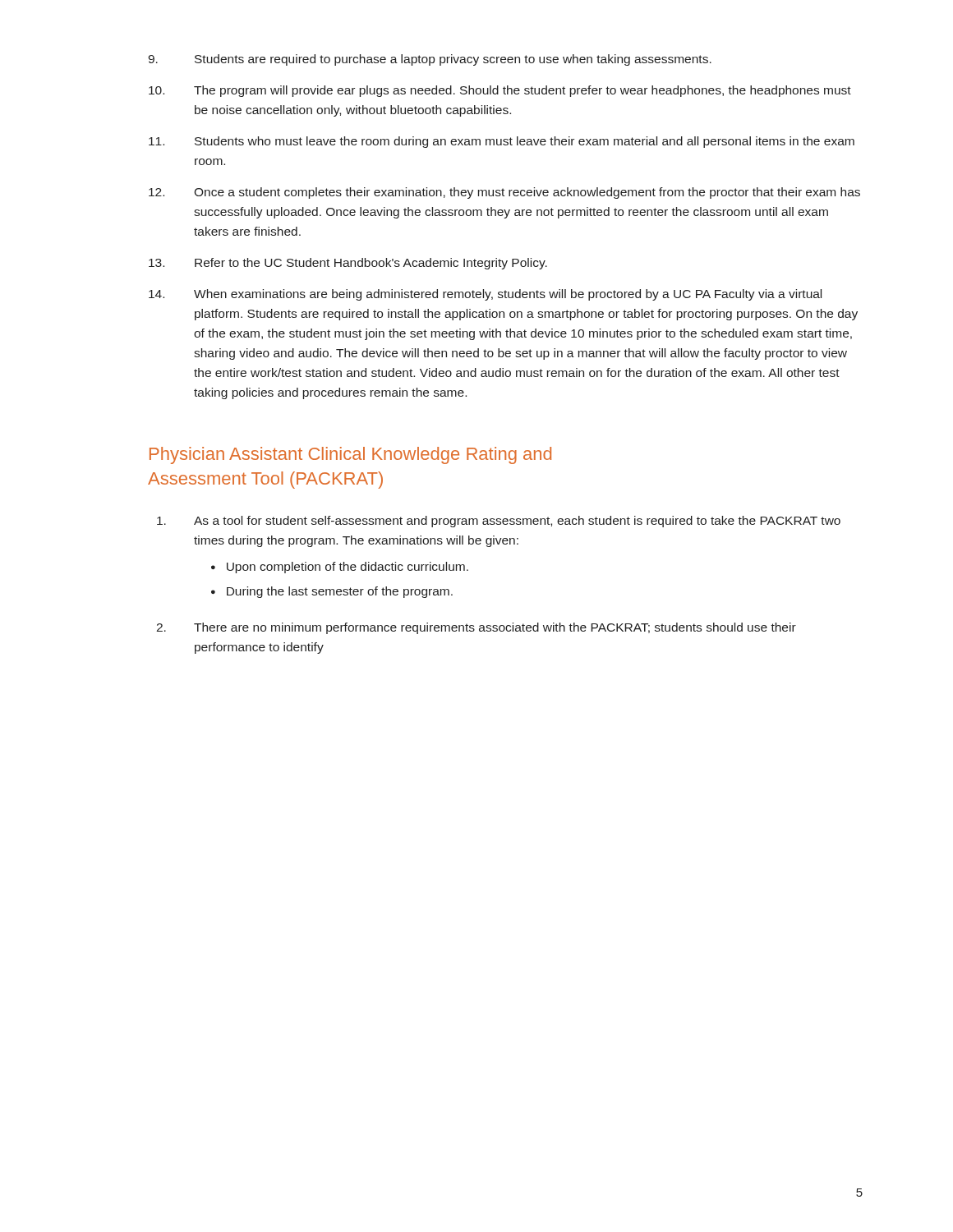
Task: Point to the block beginning "2. There are no minimum performance requirements"
Action: pos(505,637)
